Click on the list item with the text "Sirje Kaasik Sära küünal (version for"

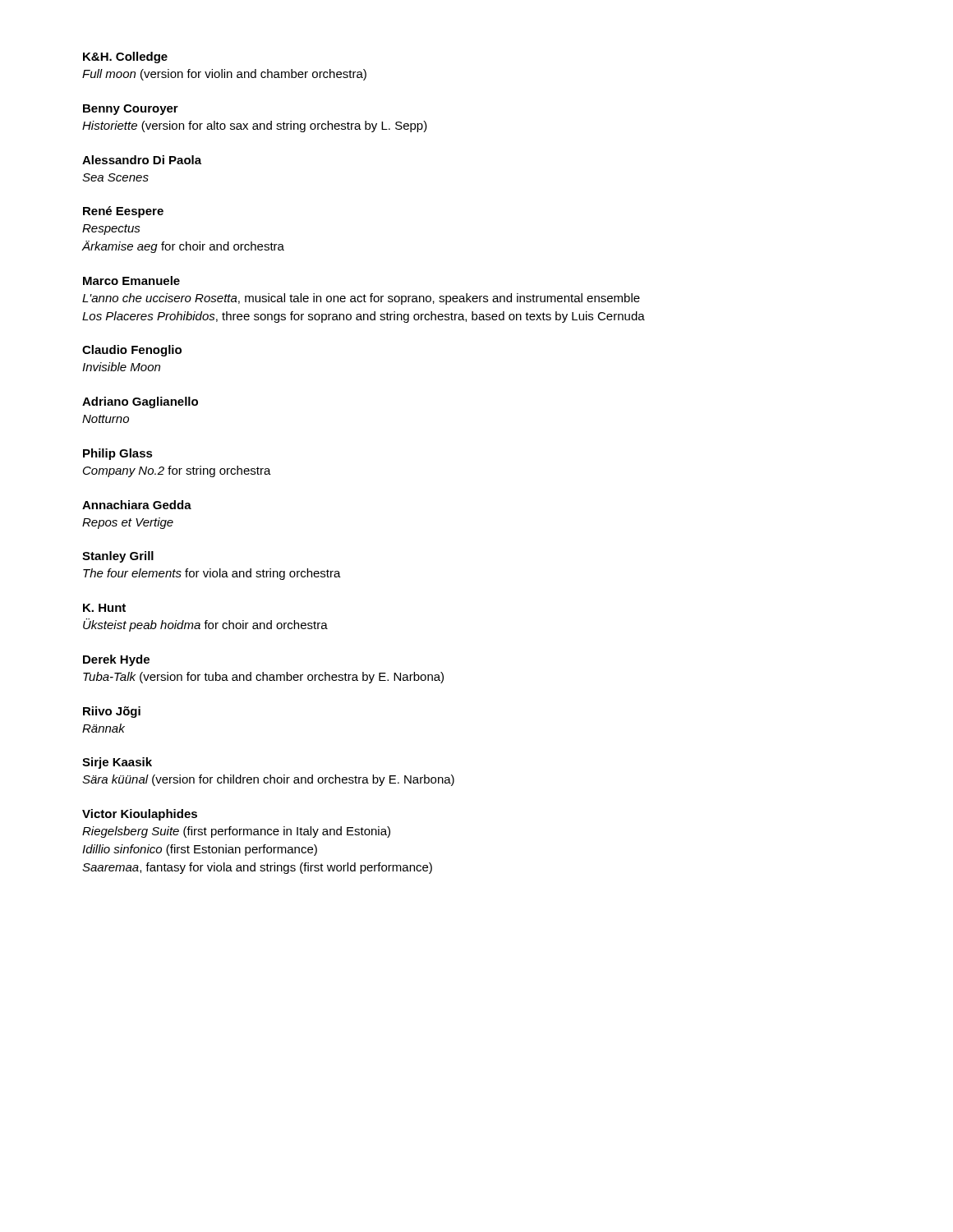tap(403, 772)
